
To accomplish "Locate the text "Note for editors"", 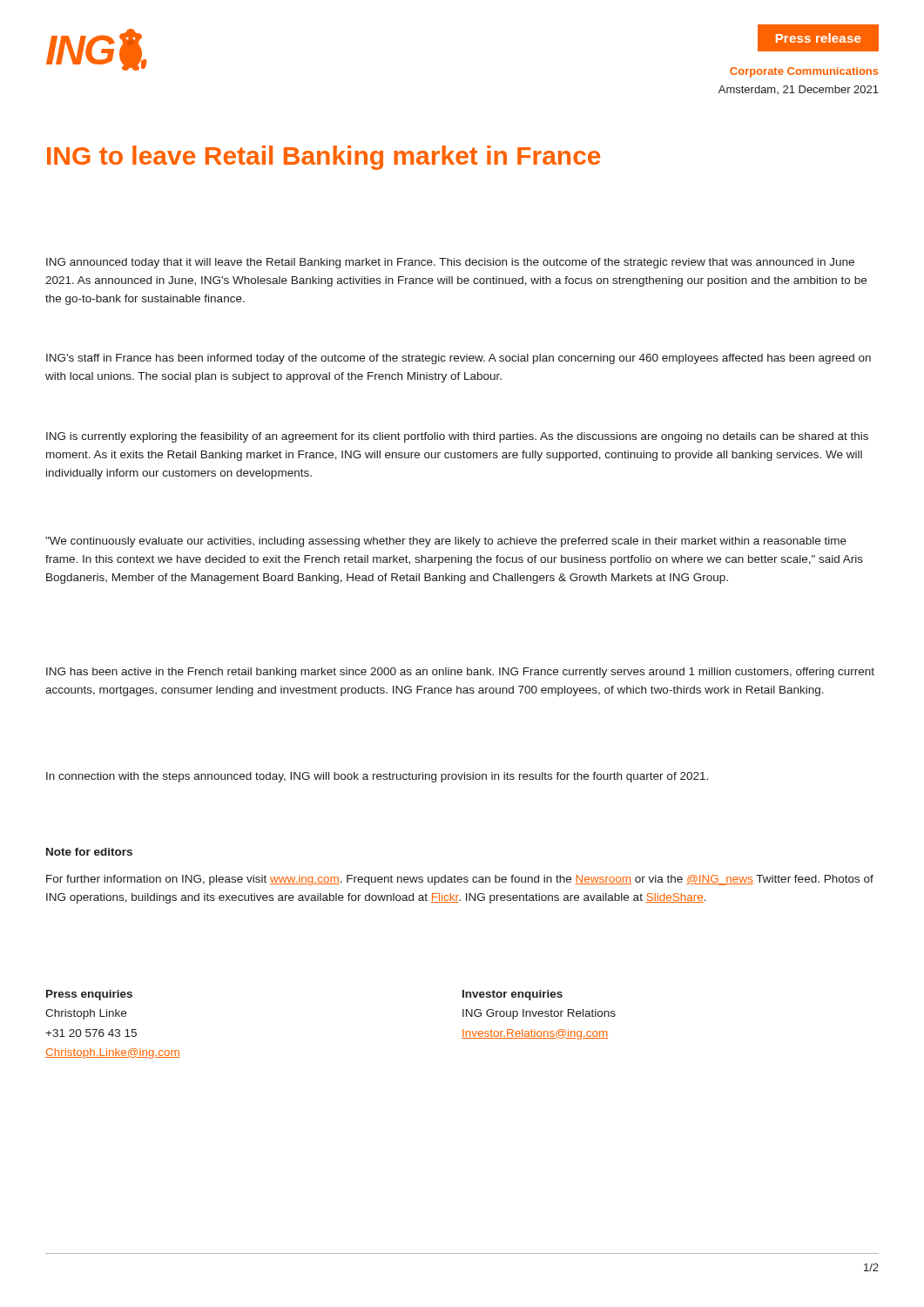I will pyautogui.click(x=89, y=852).
